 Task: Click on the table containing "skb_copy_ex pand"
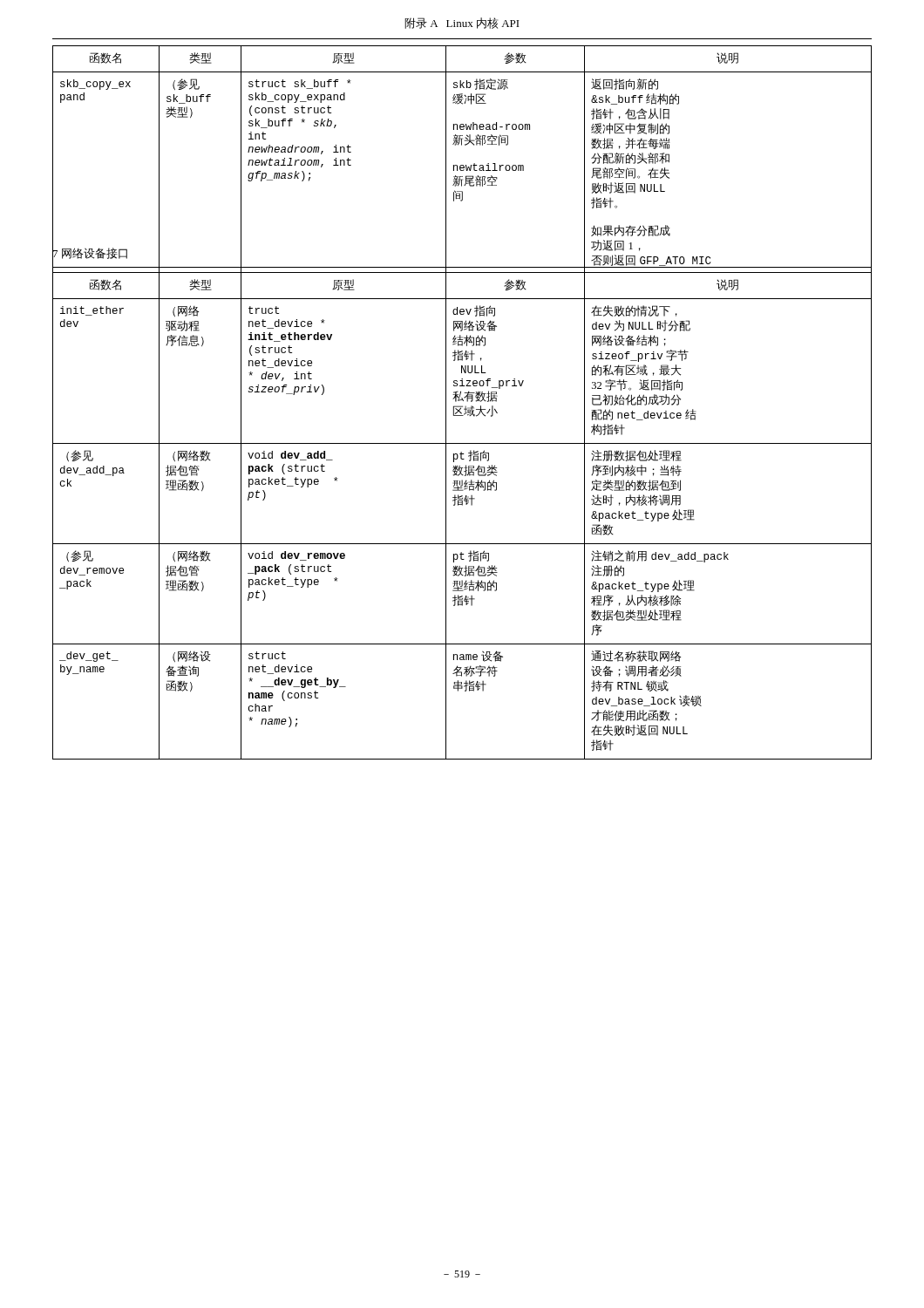pyautogui.click(x=462, y=160)
